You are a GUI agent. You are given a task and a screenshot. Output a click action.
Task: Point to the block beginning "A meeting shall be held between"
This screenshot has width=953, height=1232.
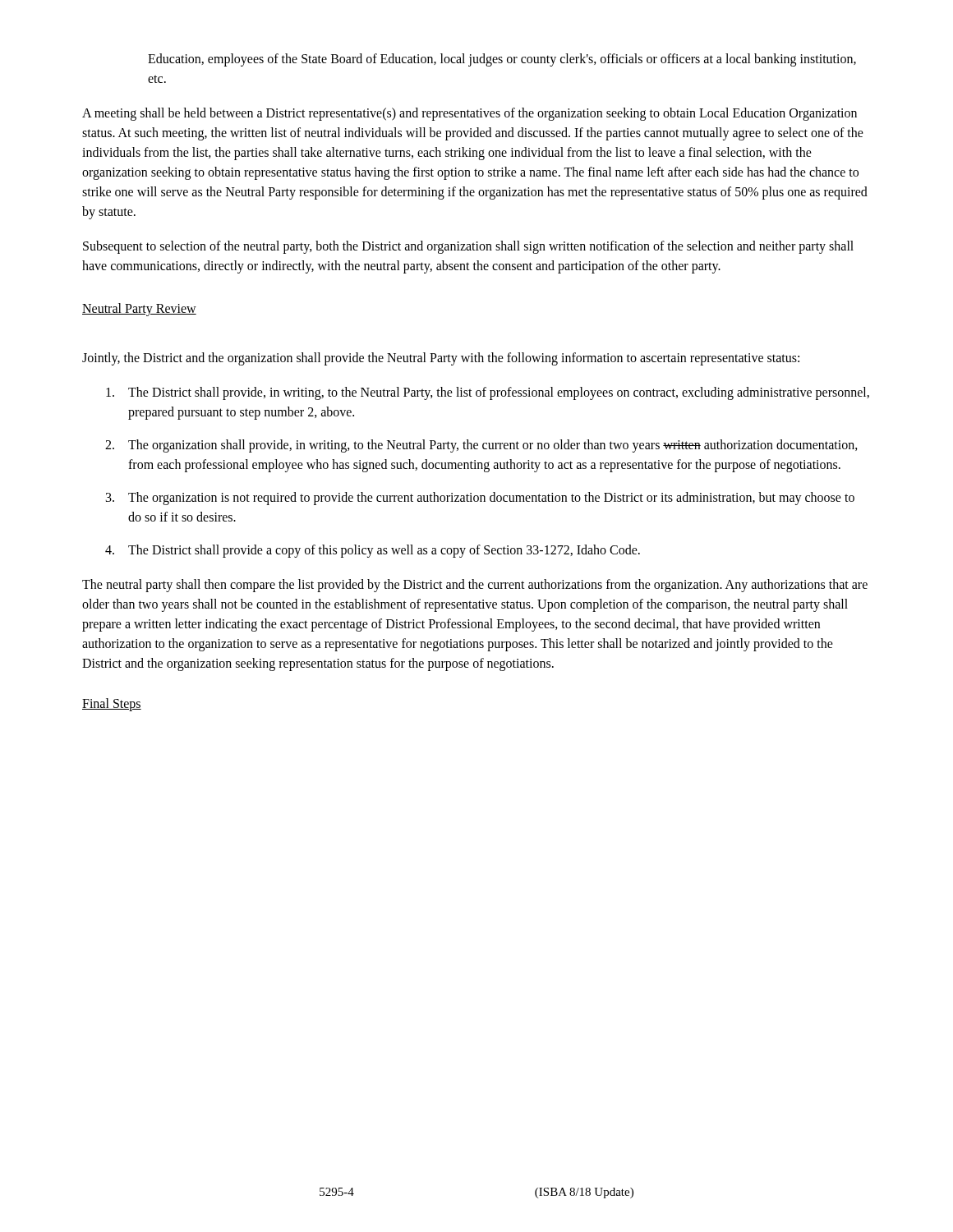click(x=475, y=162)
